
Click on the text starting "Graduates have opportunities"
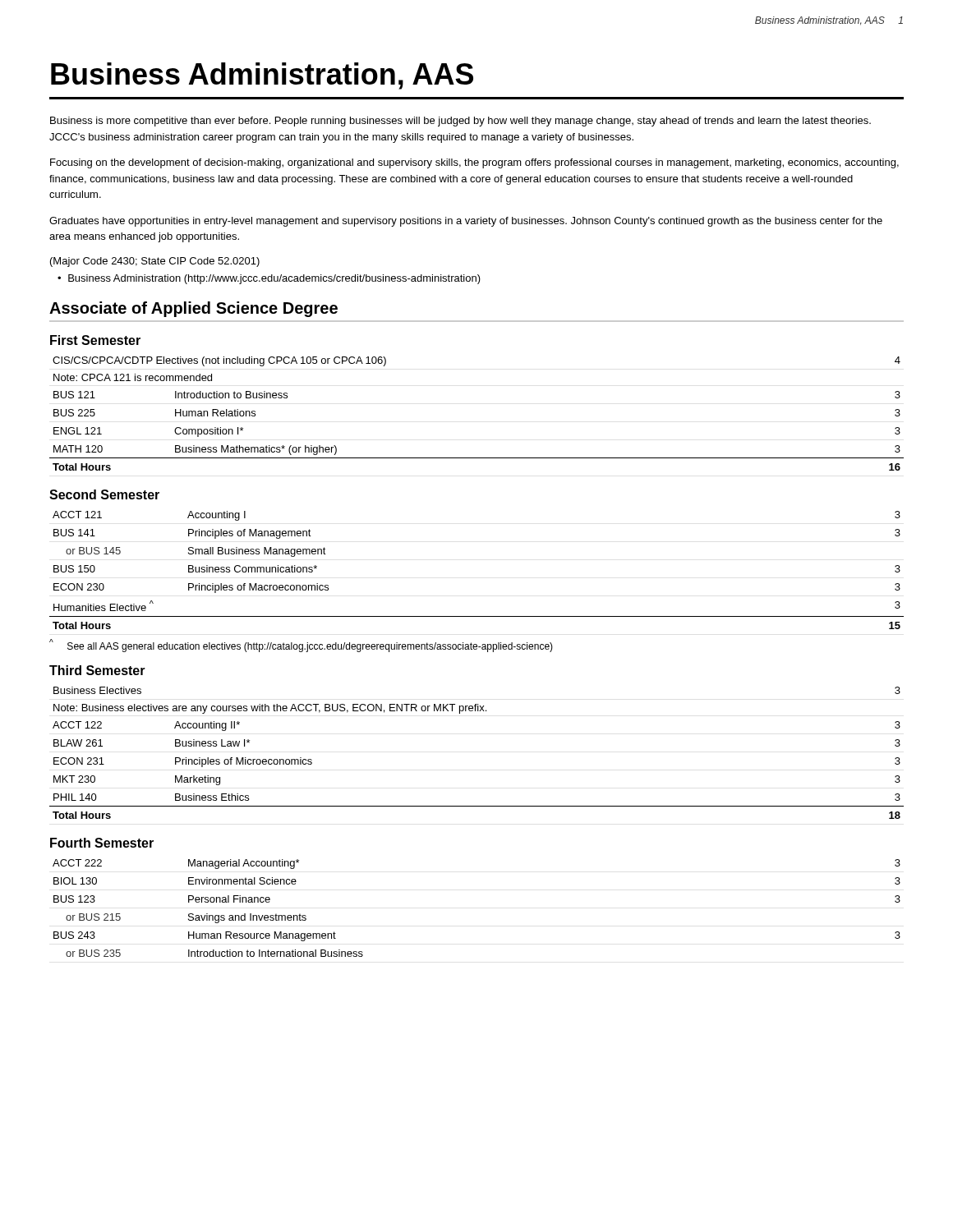[466, 228]
